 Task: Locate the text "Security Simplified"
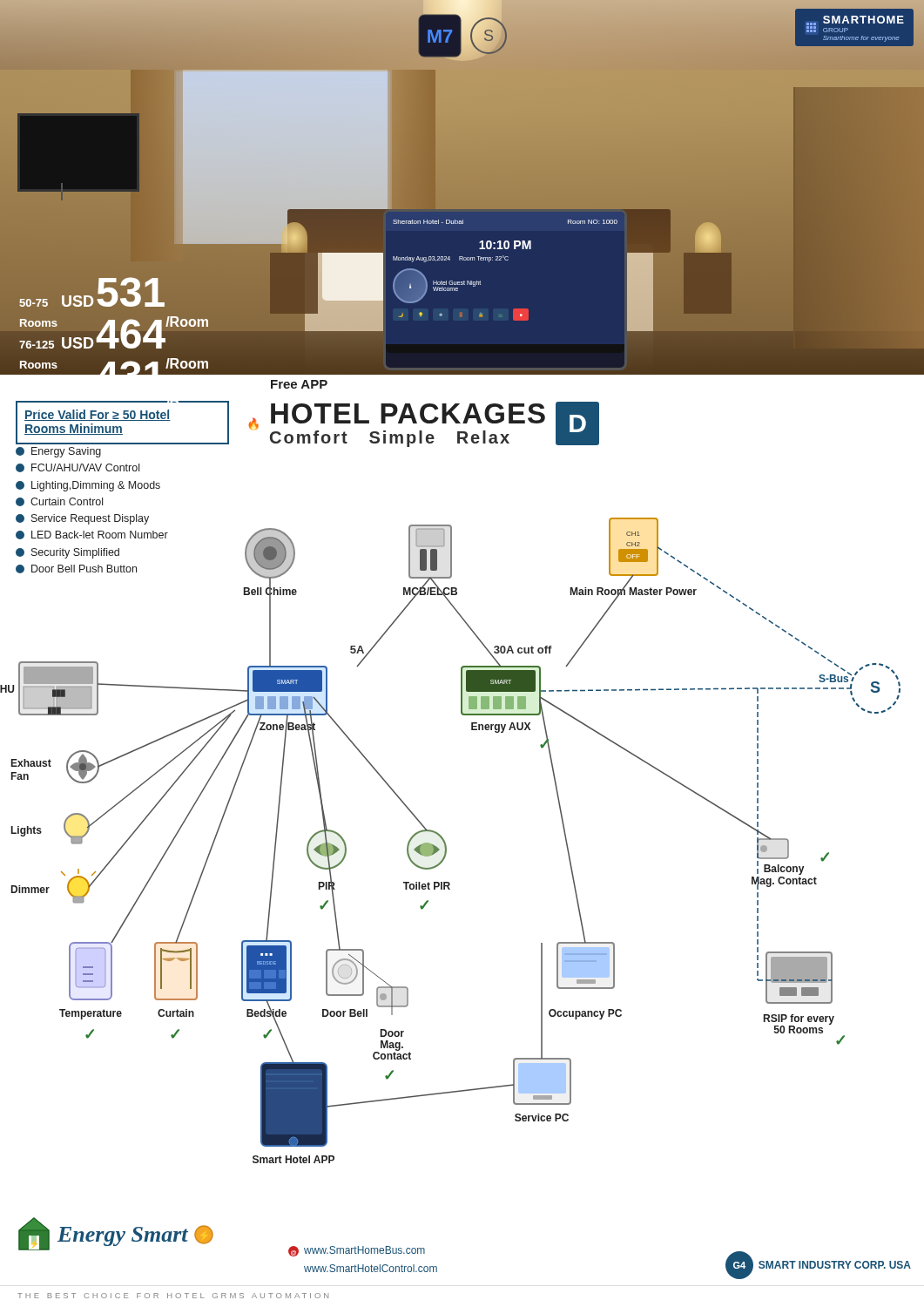[68, 552]
